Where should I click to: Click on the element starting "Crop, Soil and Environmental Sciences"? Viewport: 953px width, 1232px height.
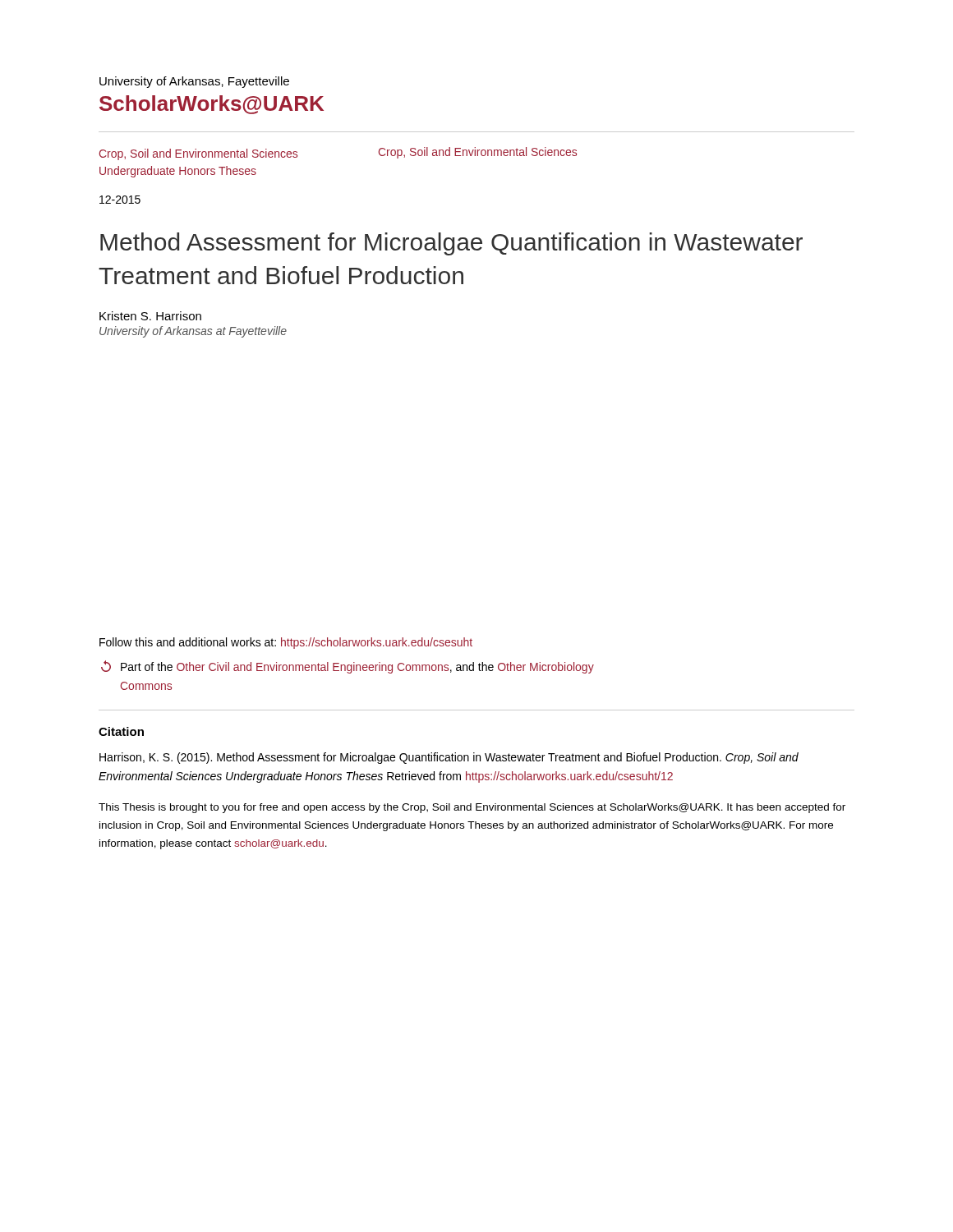(478, 152)
